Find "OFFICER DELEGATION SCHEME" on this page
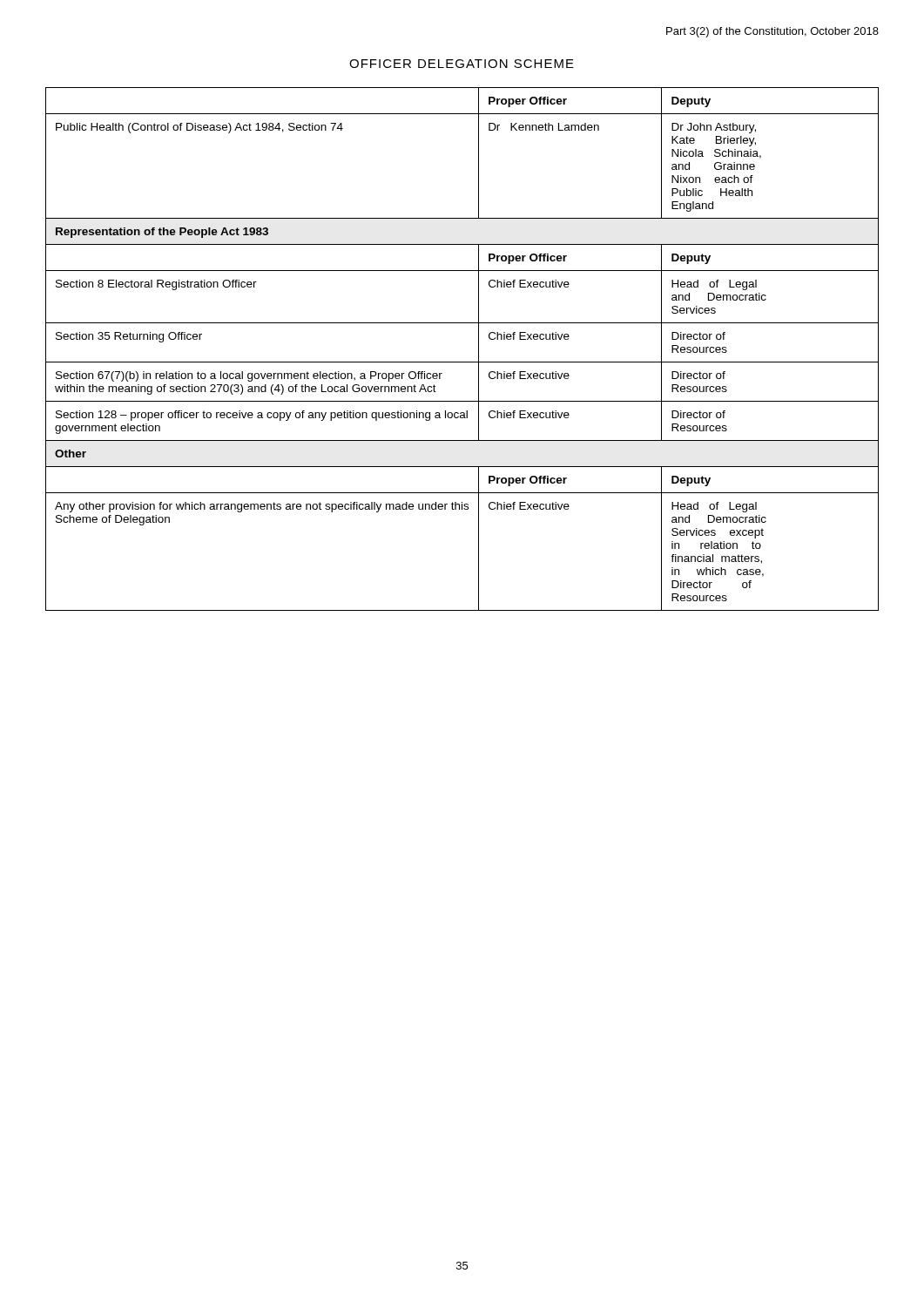924x1307 pixels. (x=462, y=63)
